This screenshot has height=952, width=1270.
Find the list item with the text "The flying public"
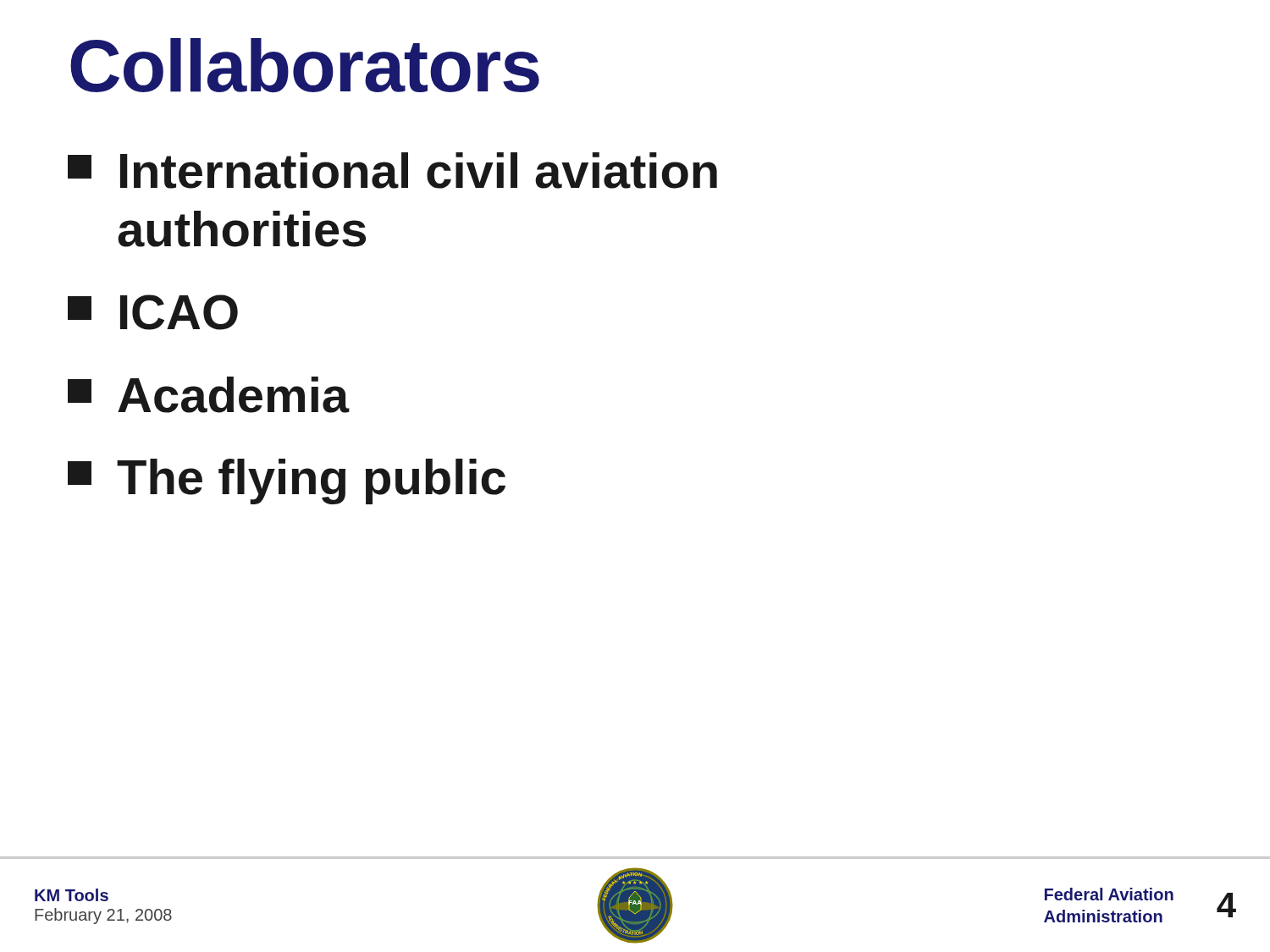(287, 477)
